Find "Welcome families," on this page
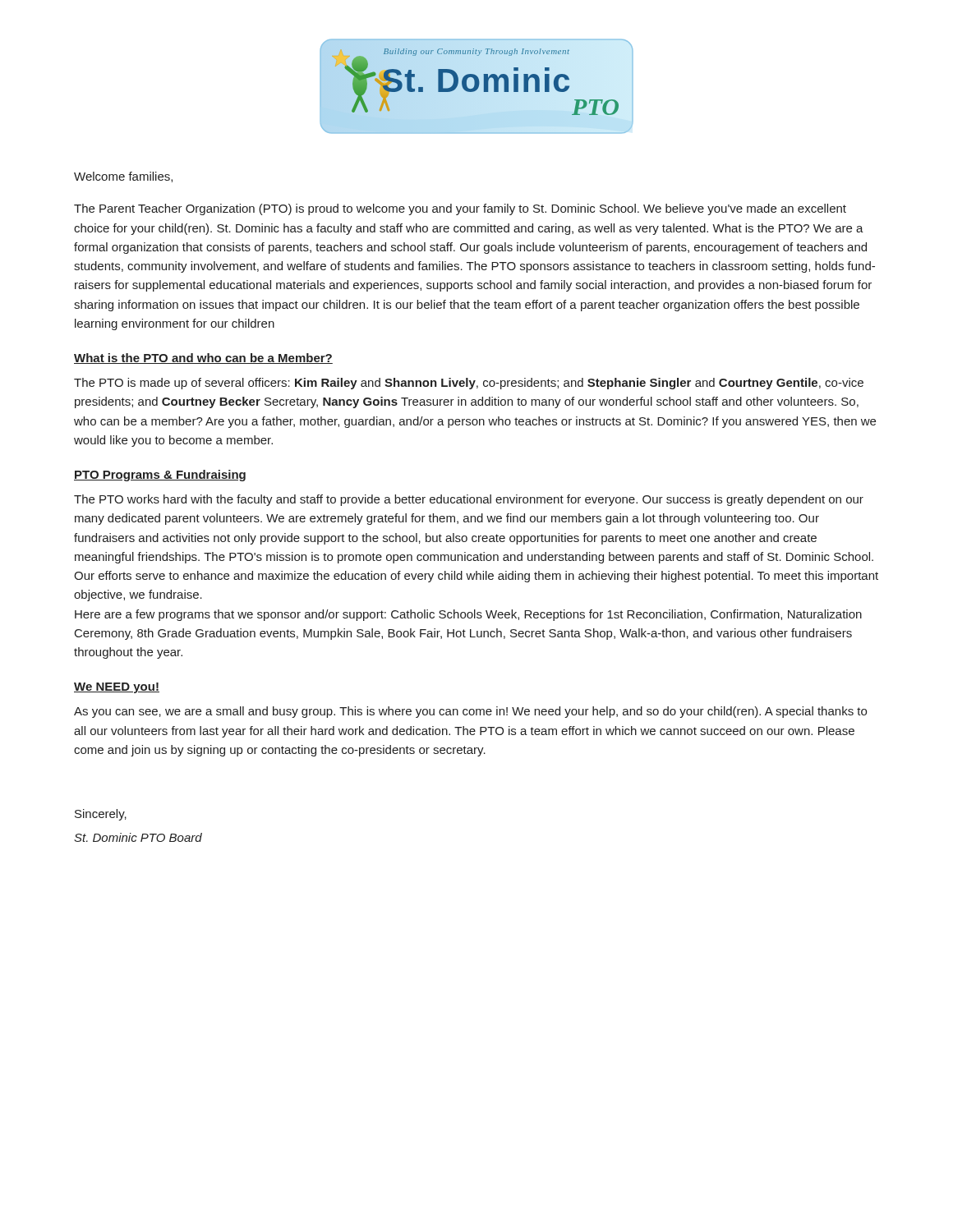The image size is (953, 1232). (x=124, y=176)
